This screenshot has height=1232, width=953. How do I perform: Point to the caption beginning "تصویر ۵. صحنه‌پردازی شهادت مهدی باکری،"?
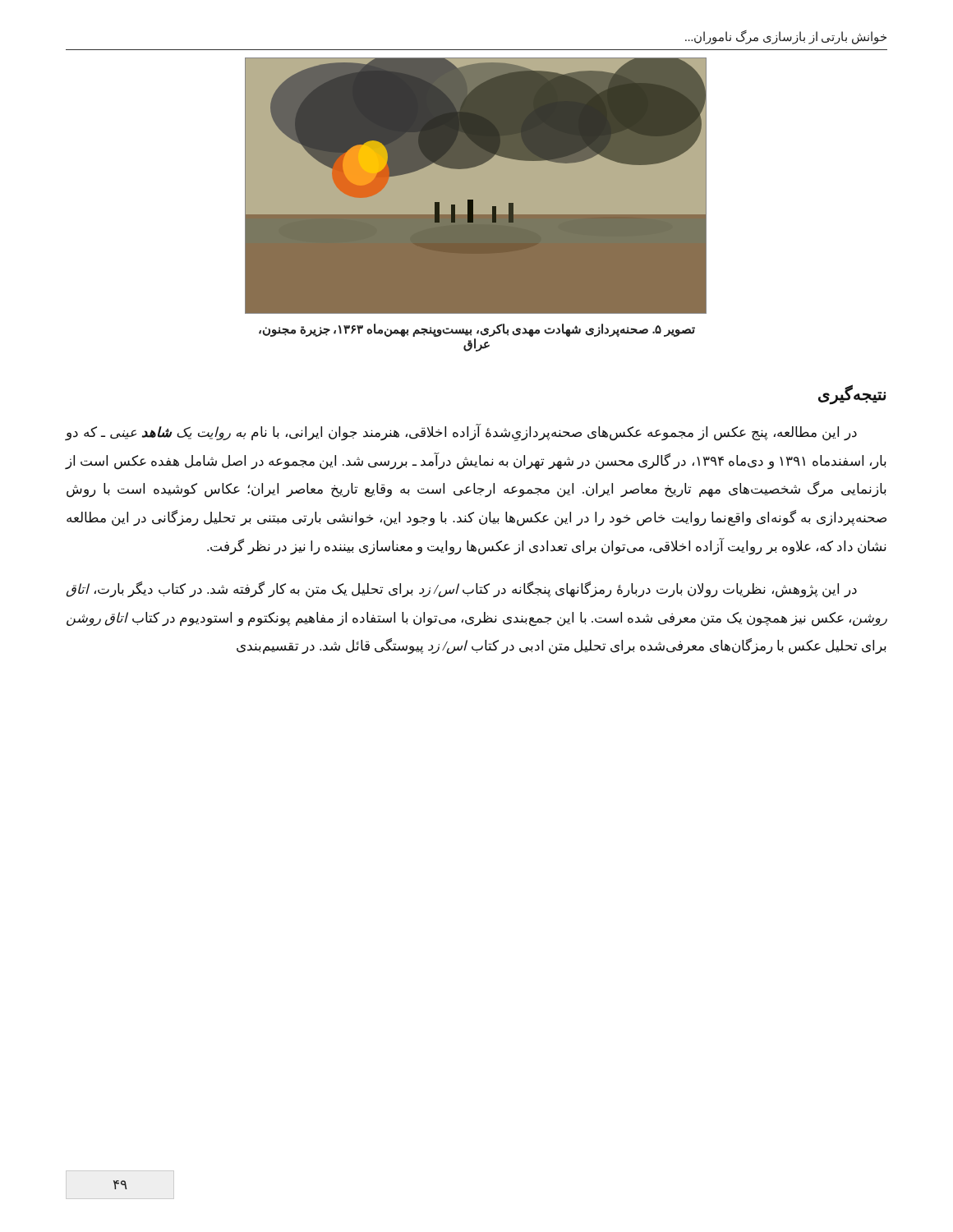coord(476,337)
